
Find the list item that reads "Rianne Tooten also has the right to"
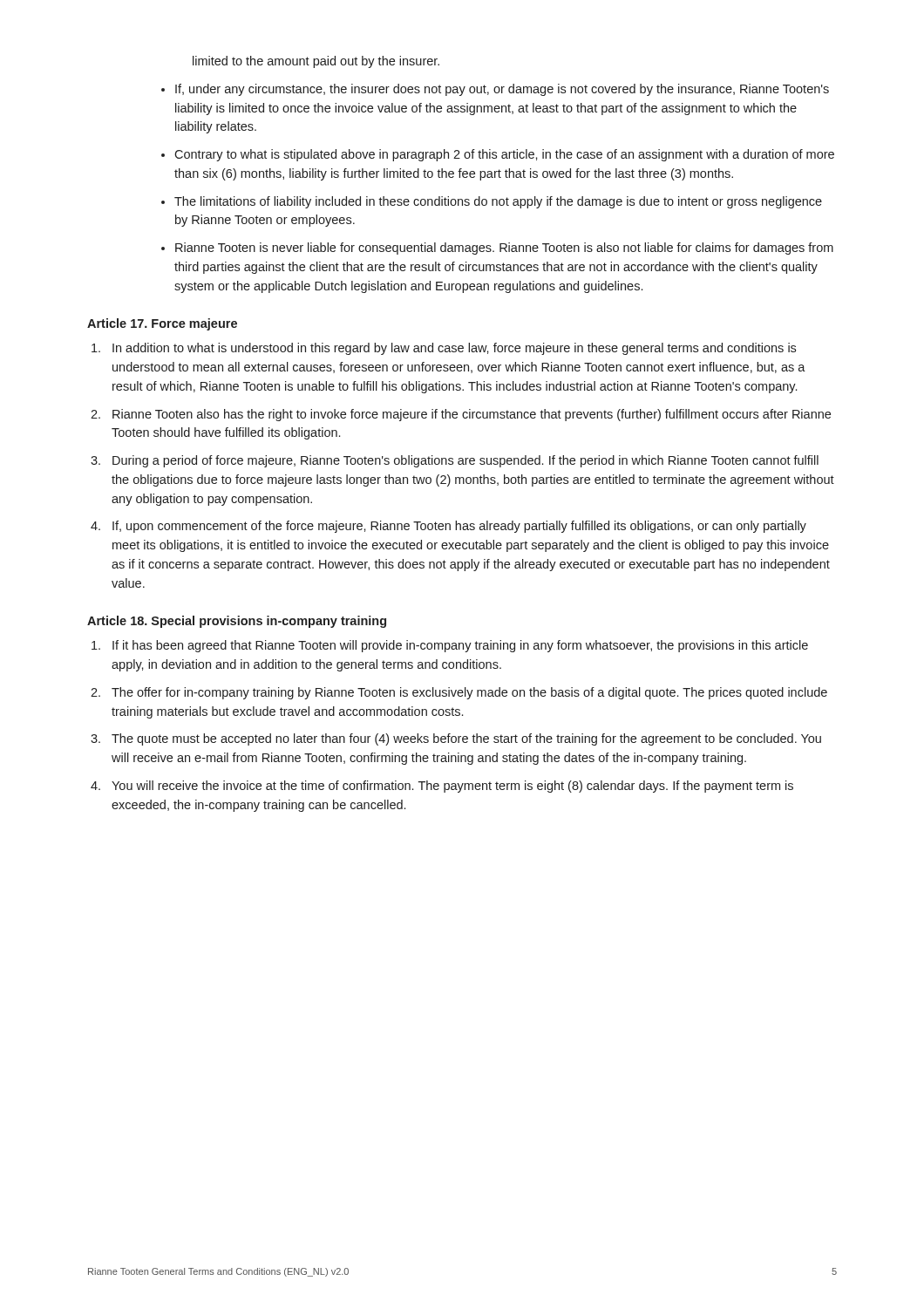coord(472,423)
